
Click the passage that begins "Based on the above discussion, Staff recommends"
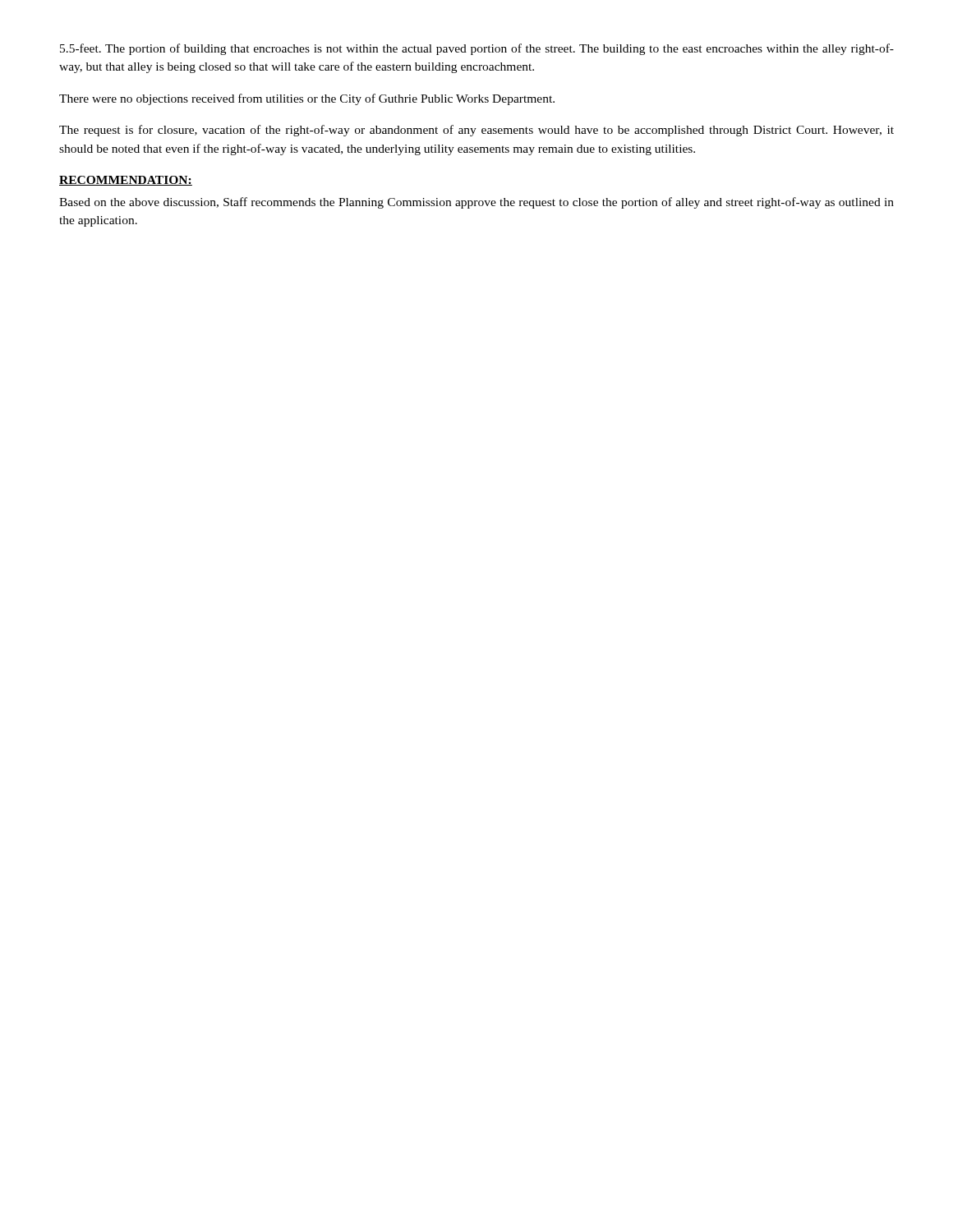[x=476, y=211]
